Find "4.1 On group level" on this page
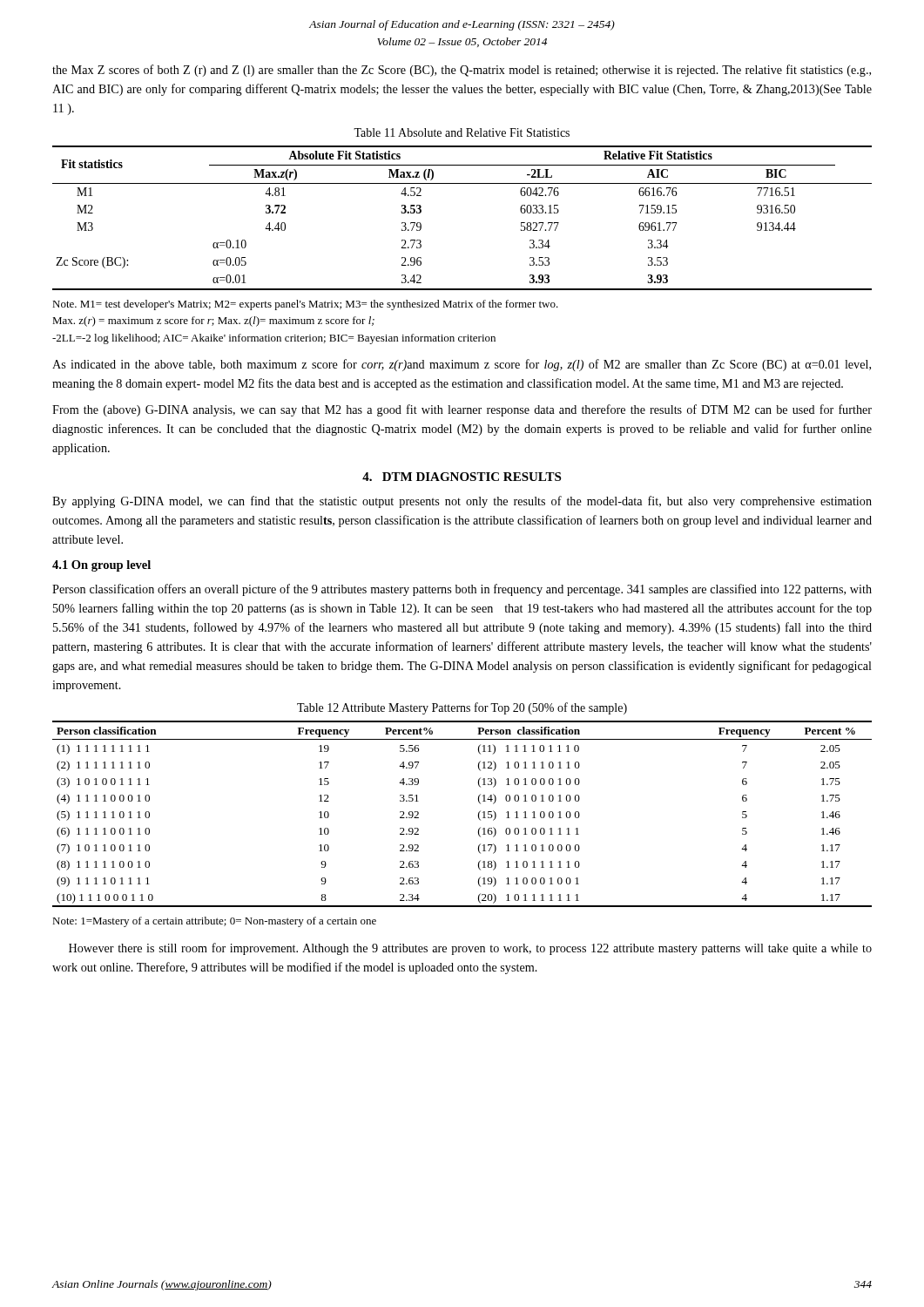 102,565
